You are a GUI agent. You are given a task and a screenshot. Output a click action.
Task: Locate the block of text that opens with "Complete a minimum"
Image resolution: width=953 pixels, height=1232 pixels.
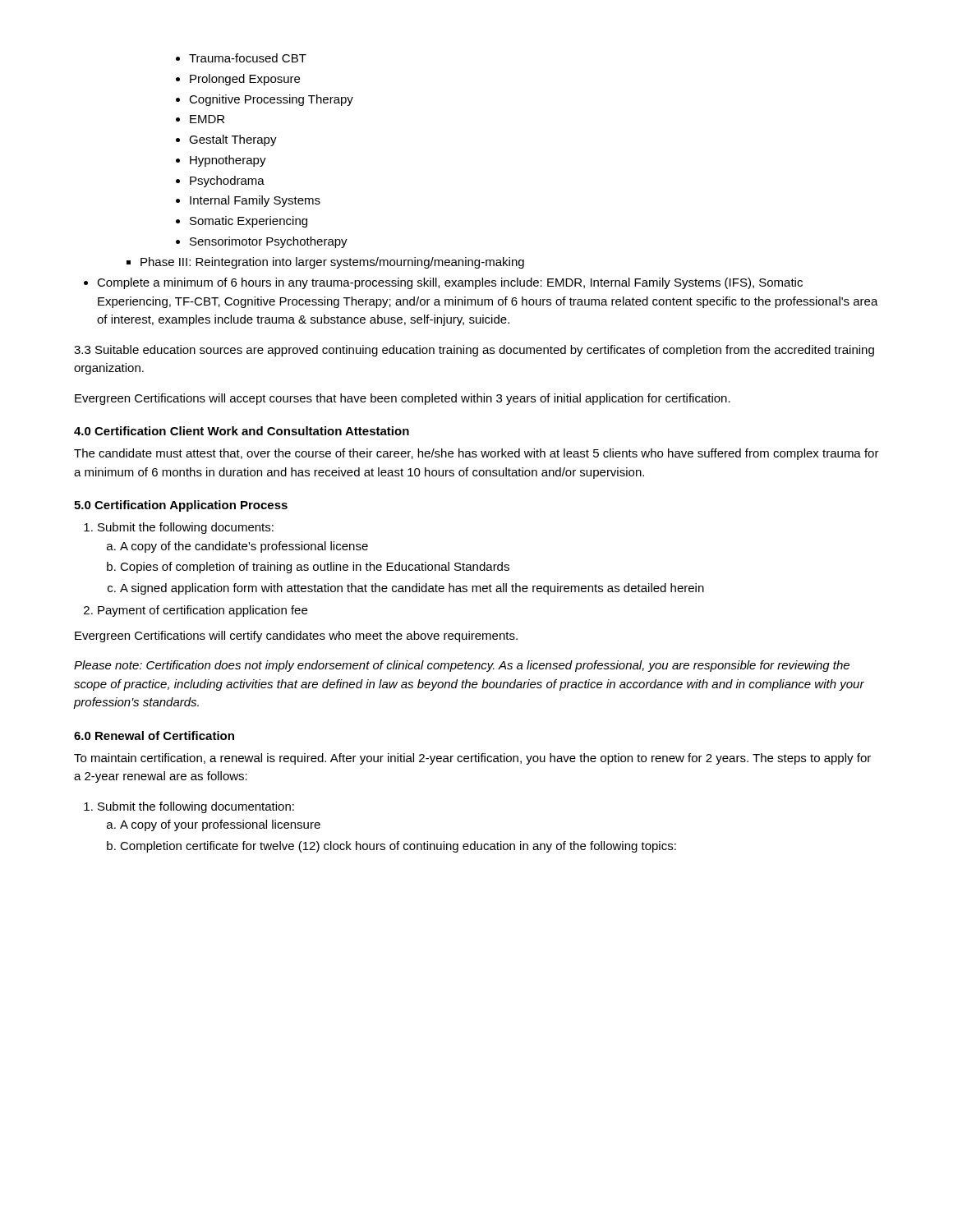(488, 301)
